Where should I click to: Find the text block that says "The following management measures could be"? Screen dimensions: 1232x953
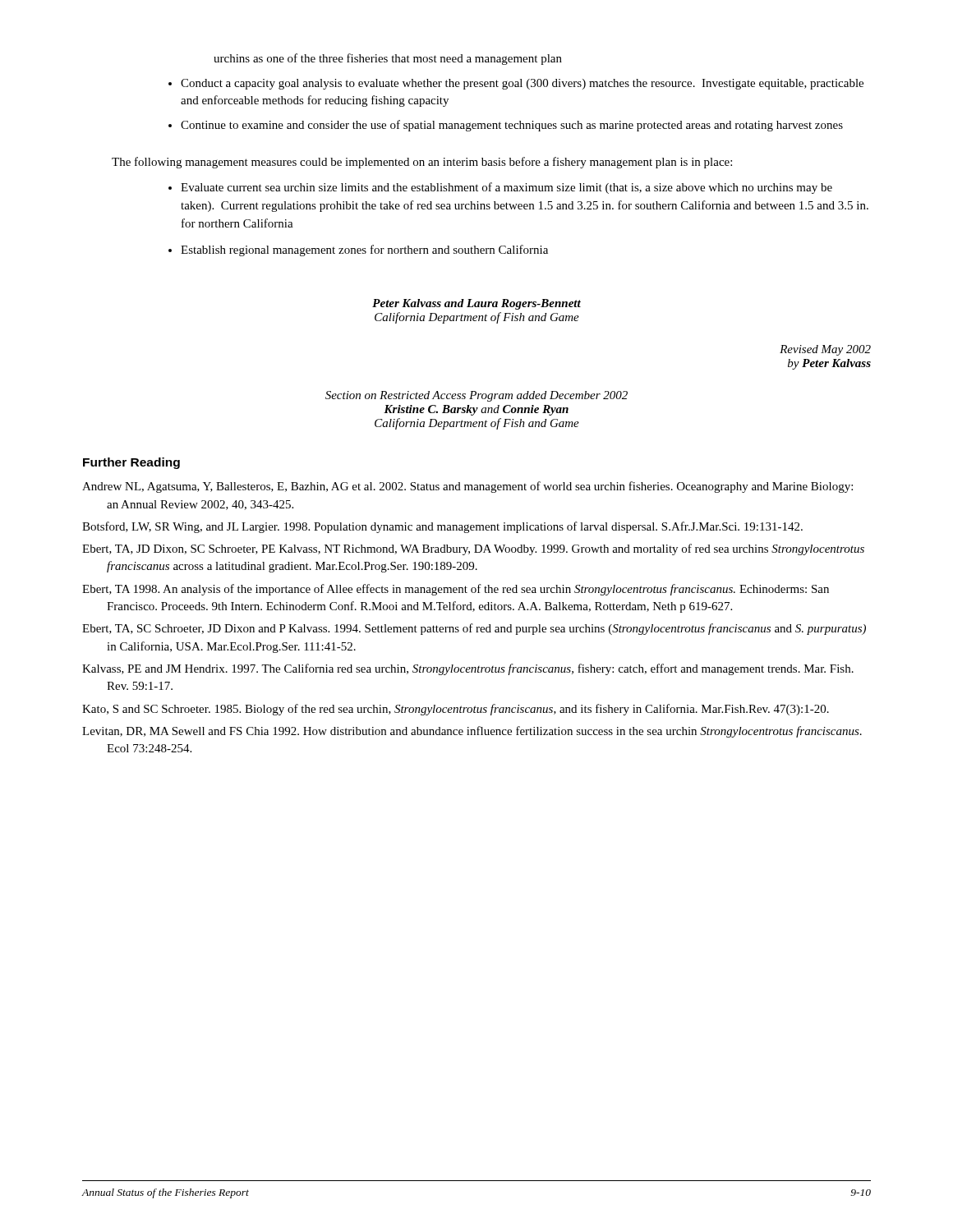tap(422, 162)
